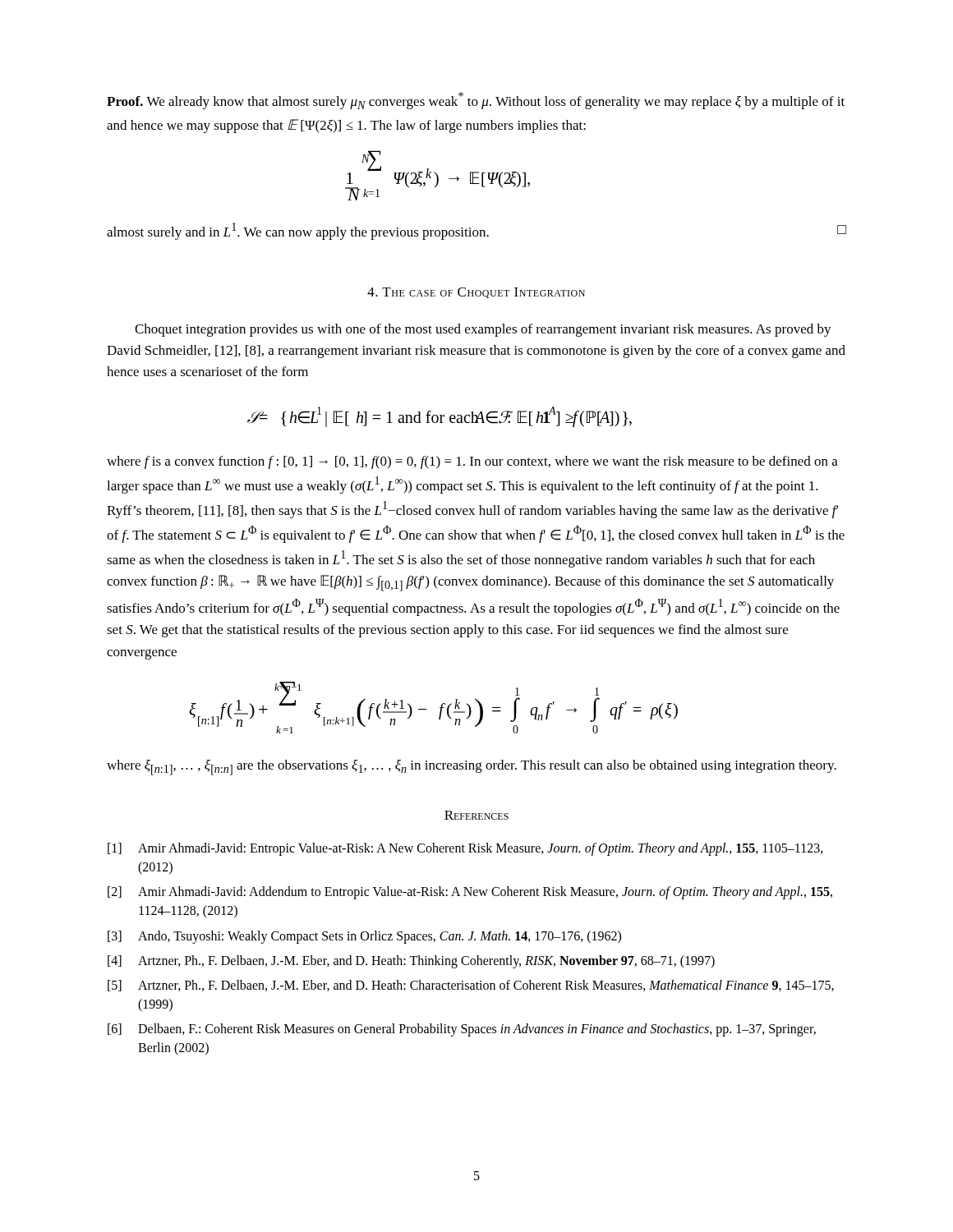Click on the block starting "[1] Amir Ahmadi-Javid: Entropic"
Screen dimensions: 1232x953
pyautogui.click(x=476, y=857)
